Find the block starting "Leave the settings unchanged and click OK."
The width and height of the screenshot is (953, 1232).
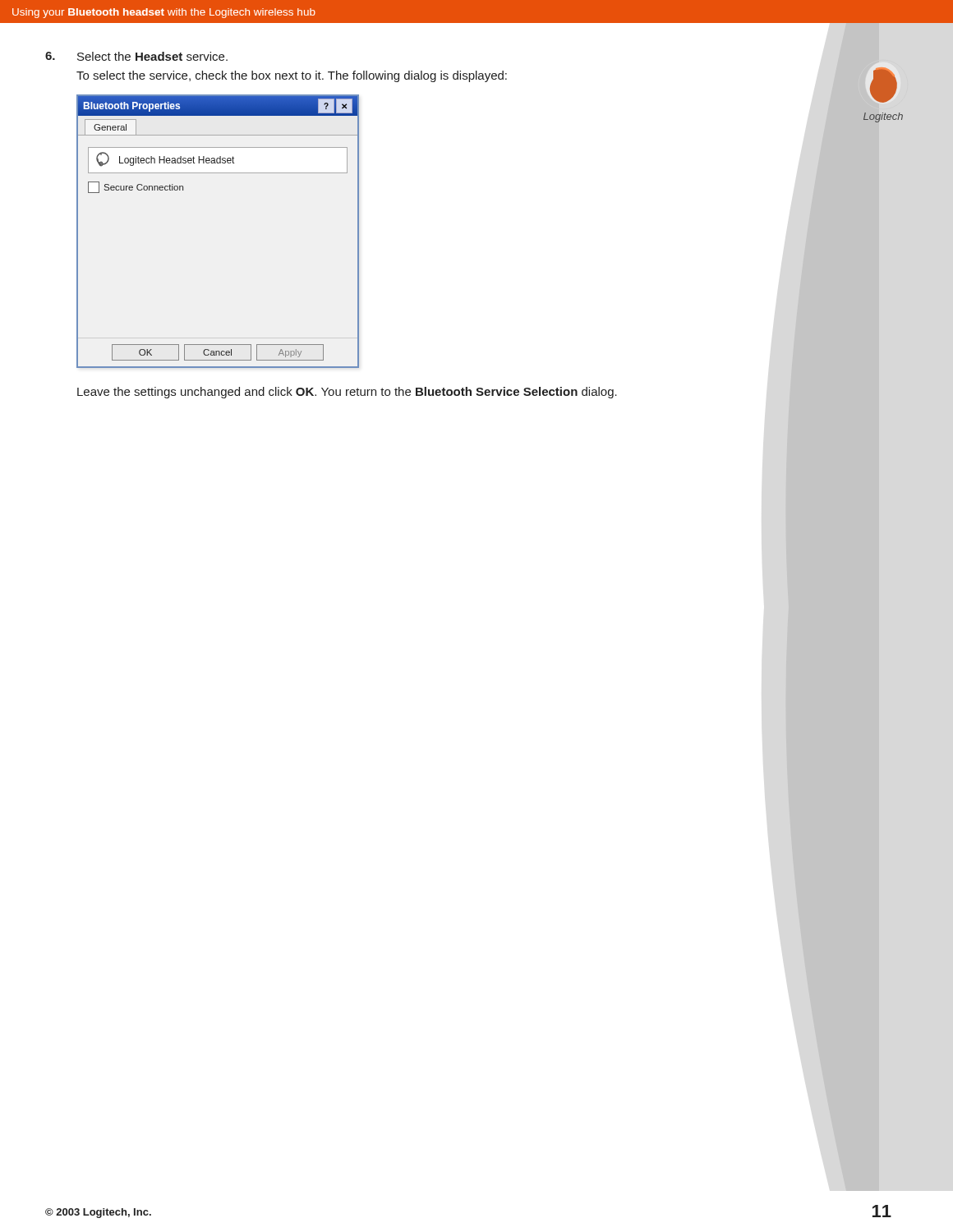[x=371, y=392]
